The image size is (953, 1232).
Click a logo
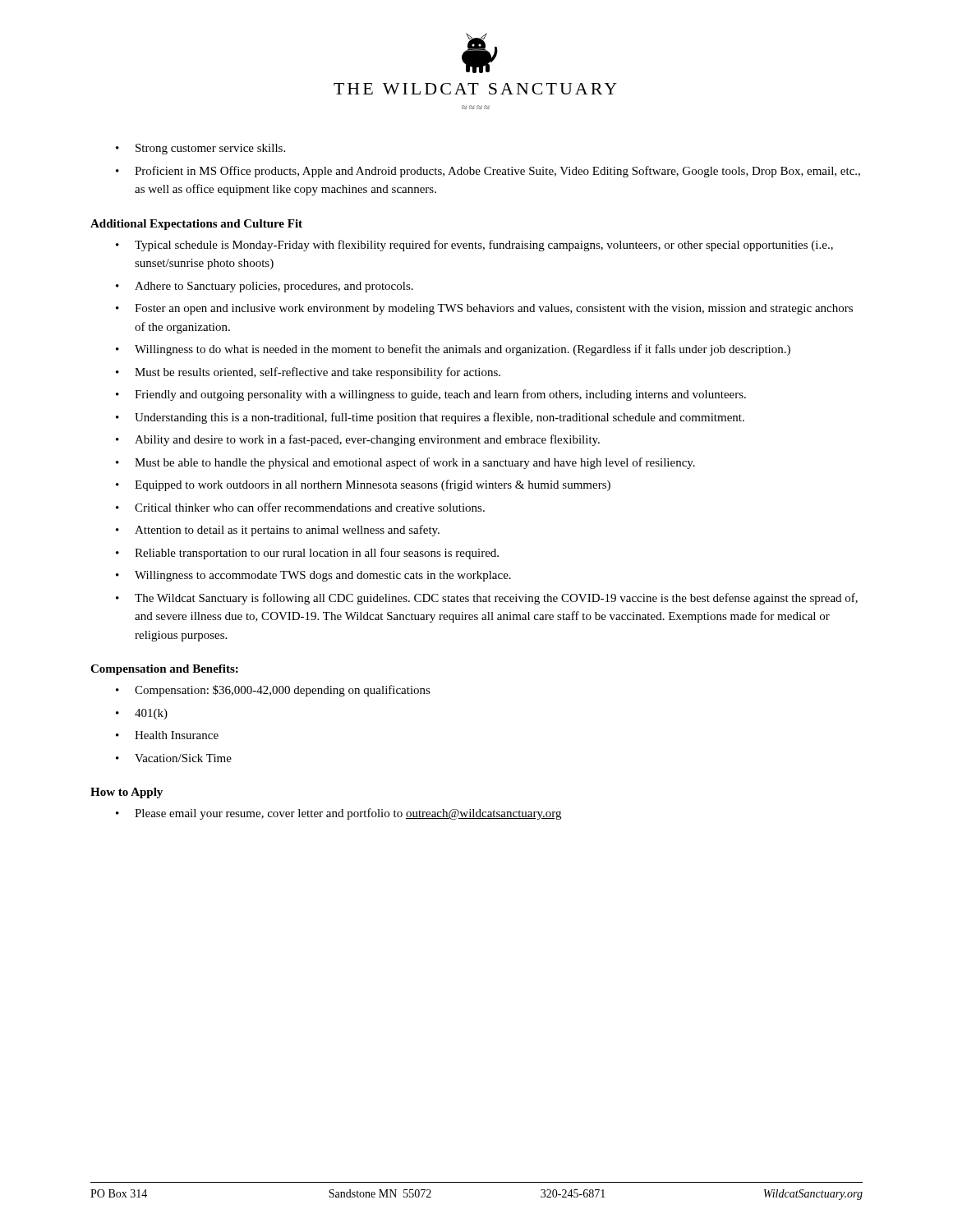pyautogui.click(x=476, y=57)
